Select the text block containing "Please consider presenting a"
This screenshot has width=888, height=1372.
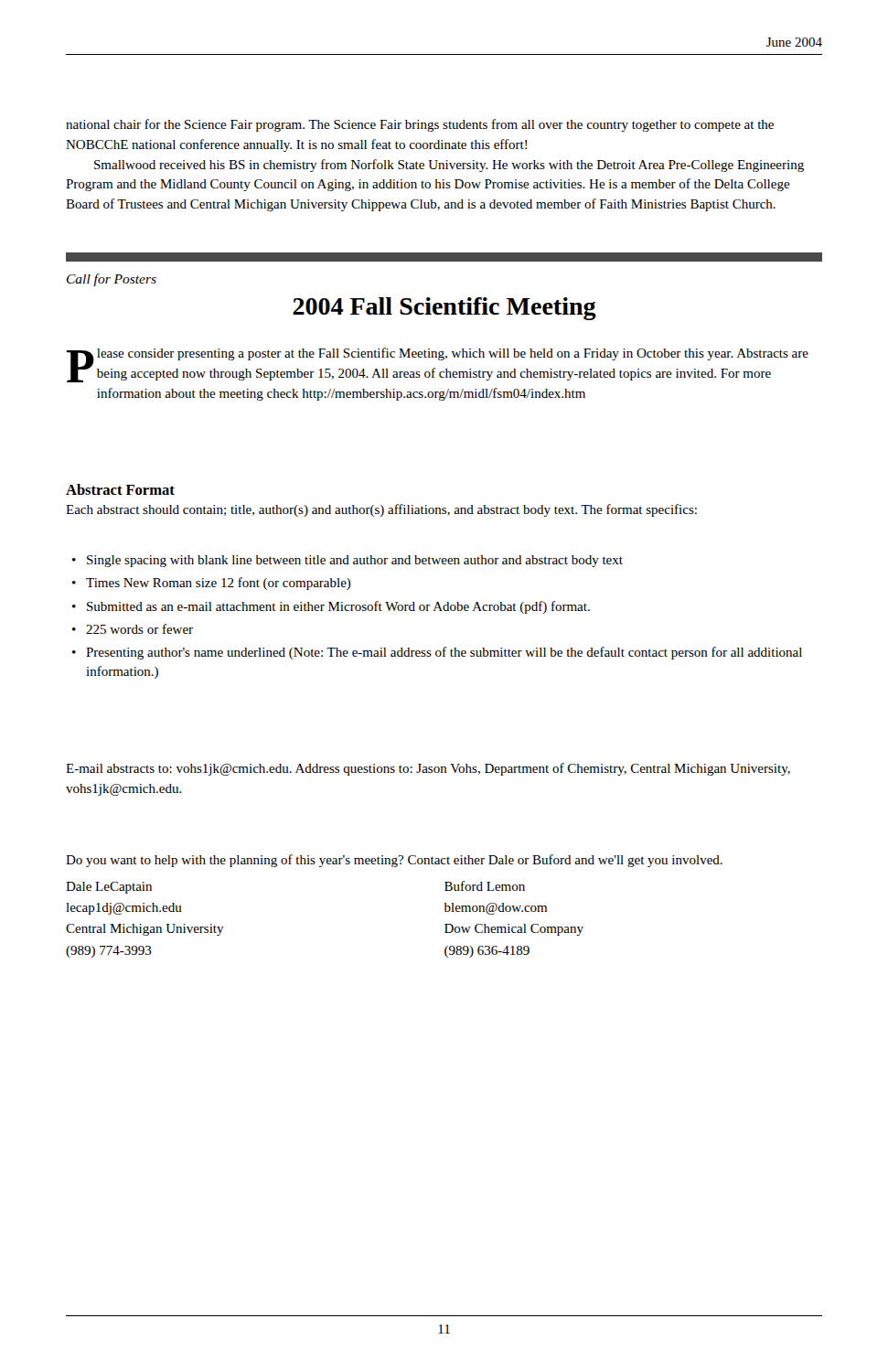(444, 374)
